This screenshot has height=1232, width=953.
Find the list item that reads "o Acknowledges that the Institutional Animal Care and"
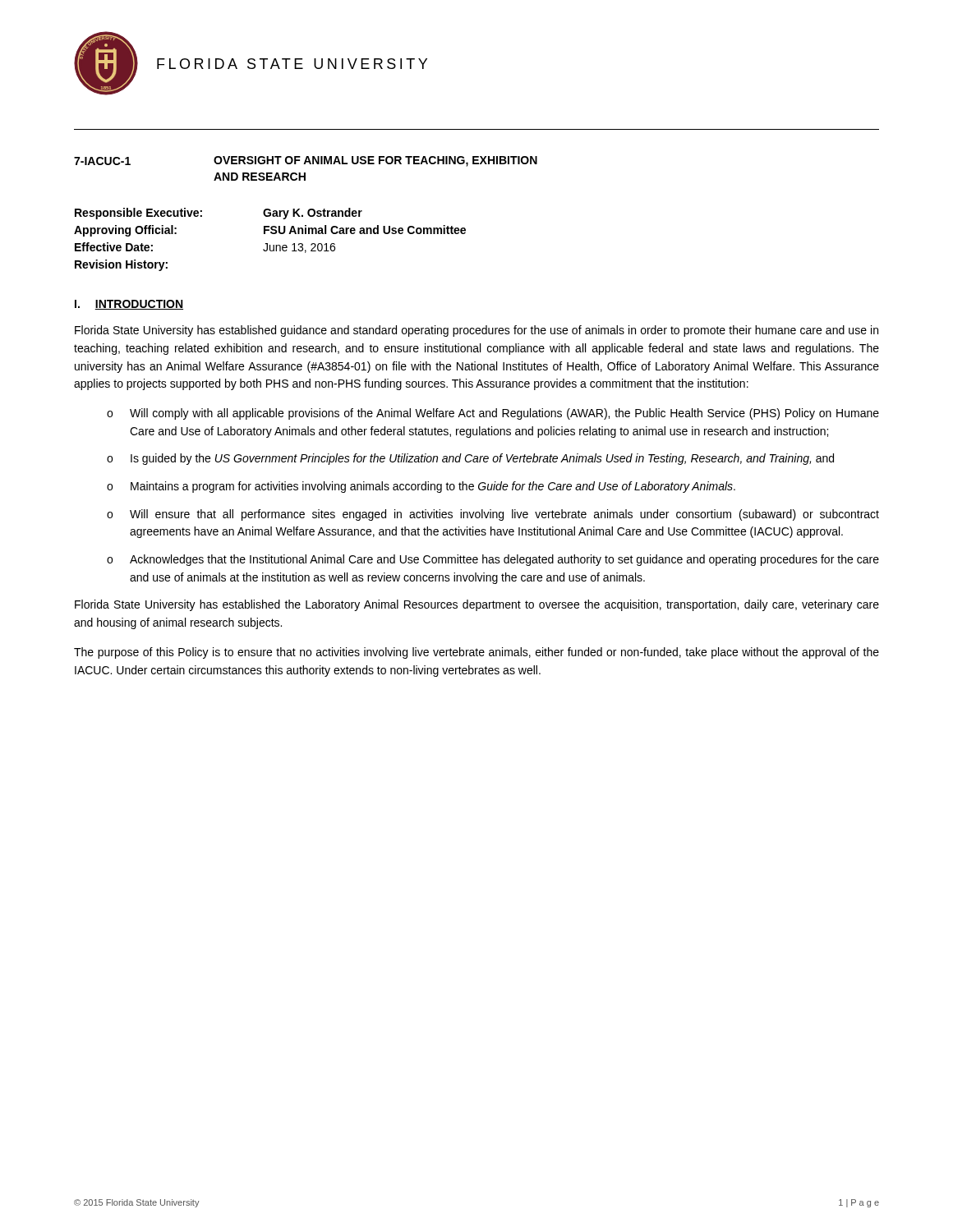click(493, 569)
